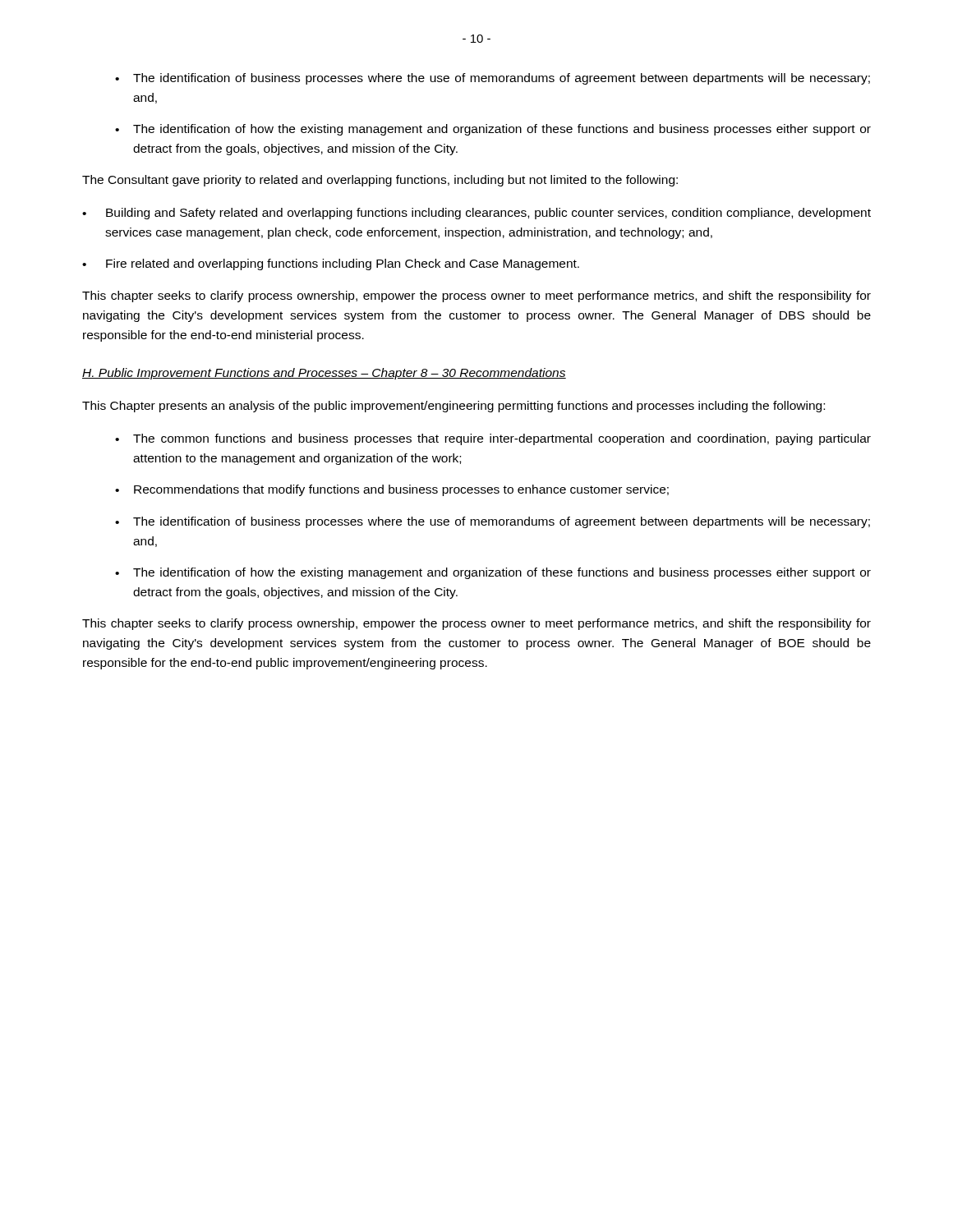Click on the text block with the text "This Chapter presents"
Image resolution: width=953 pixels, height=1232 pixels.
(454, 406)
